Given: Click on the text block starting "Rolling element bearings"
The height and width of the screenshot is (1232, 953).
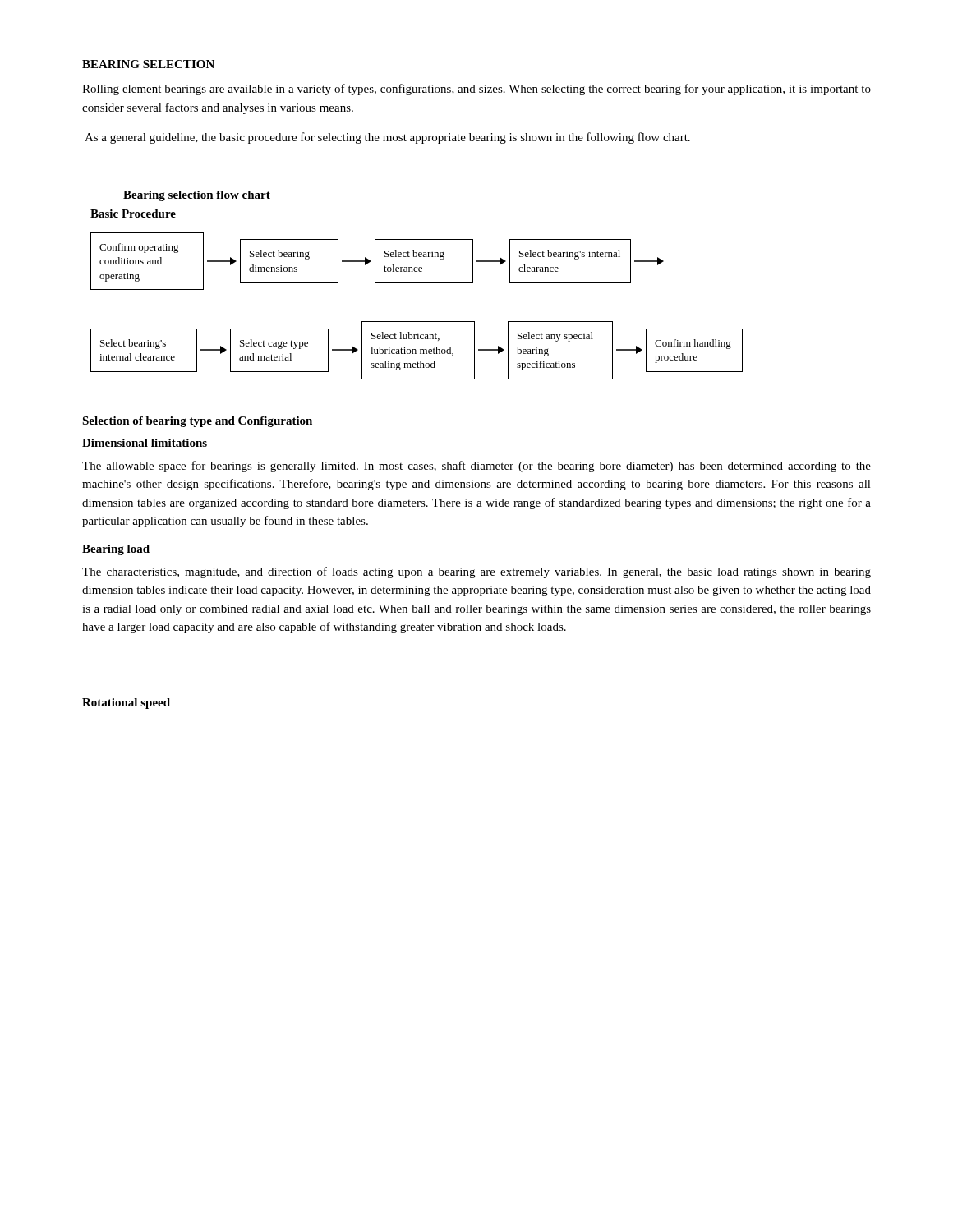Looking at the screenshot, I should point(476,98).
